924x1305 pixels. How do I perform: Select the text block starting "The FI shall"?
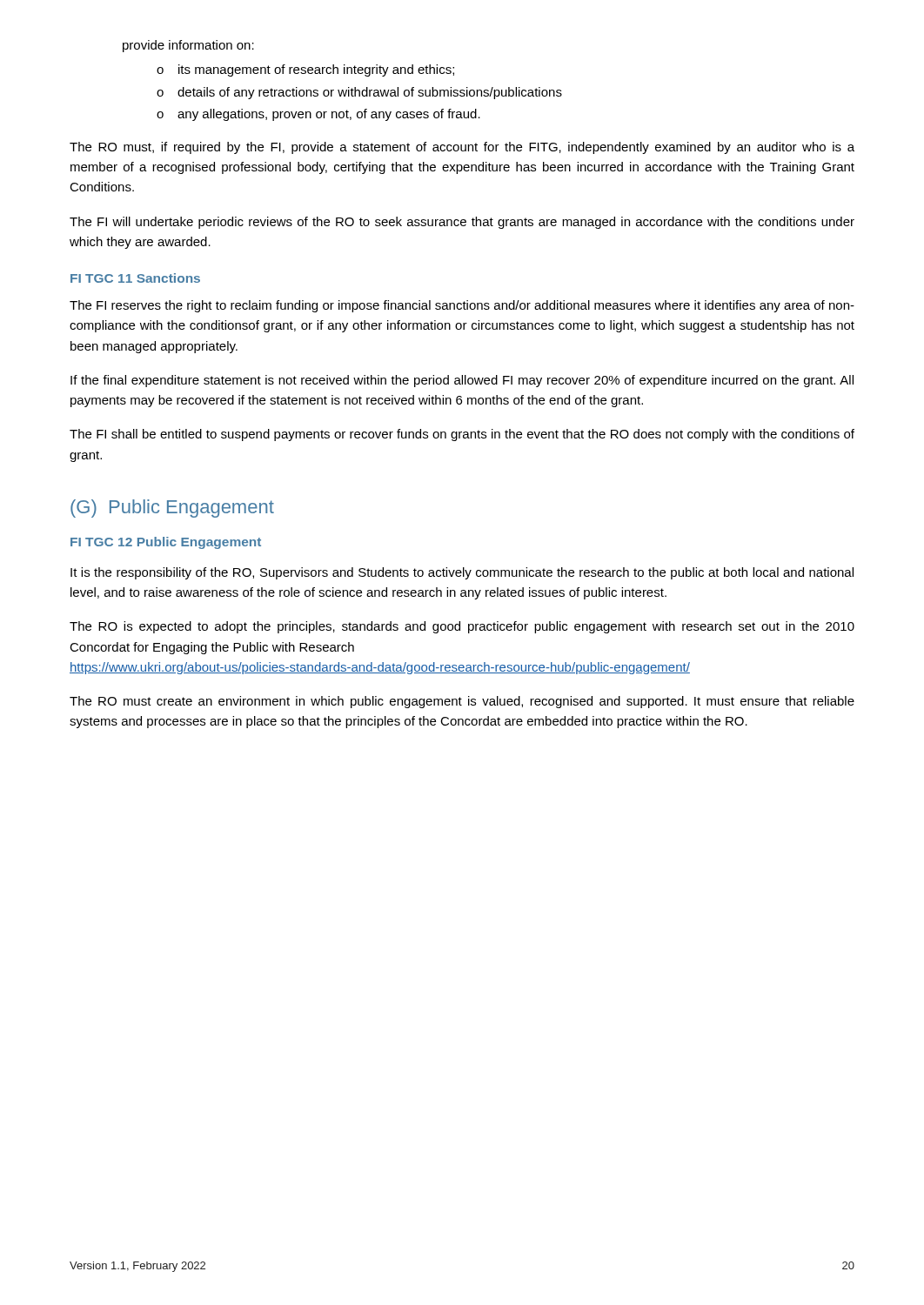coord(462,444)
